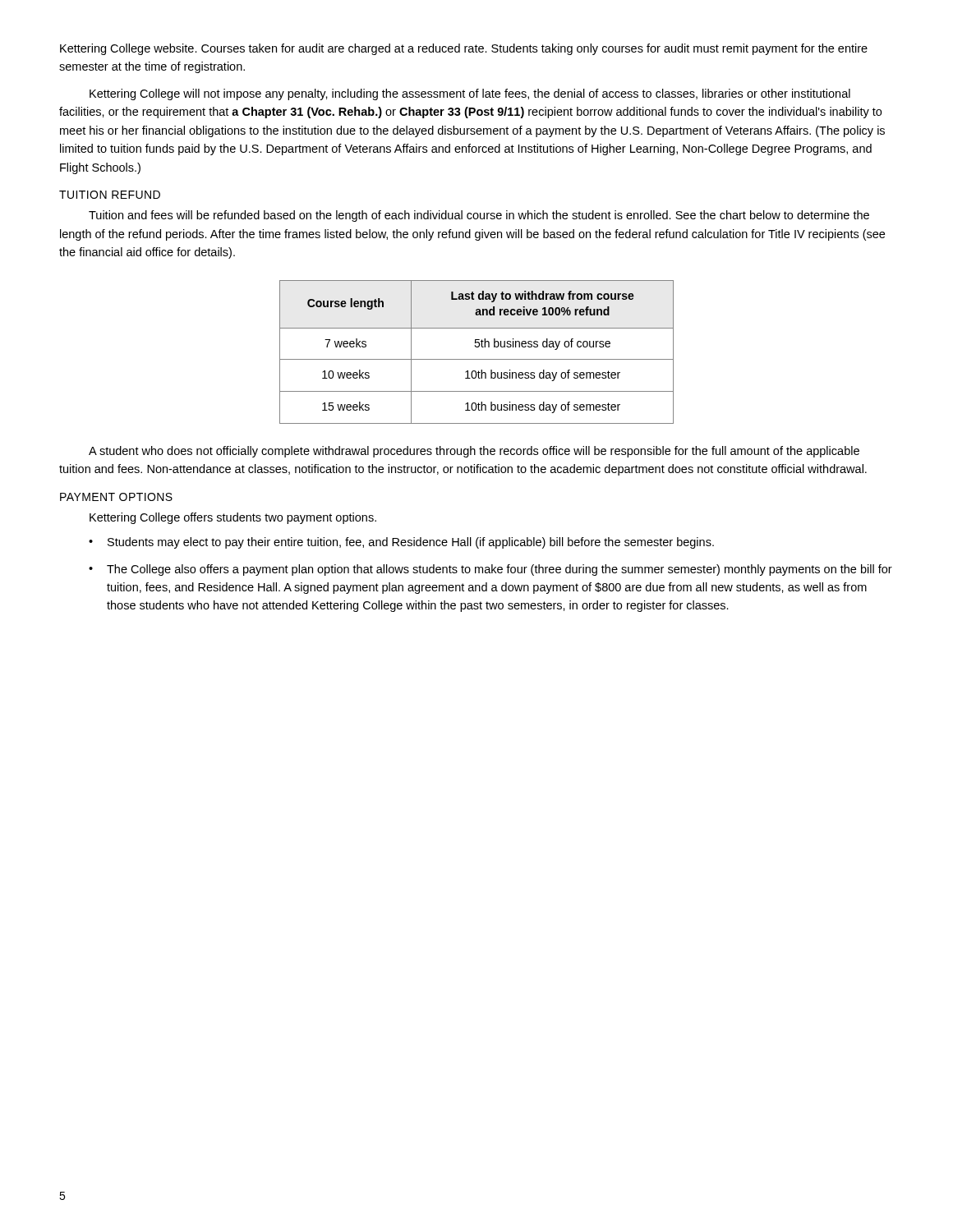The width and height of the screenshot is (953, 1232).
Task: Click on the text starting "• Students may elect to pay their"
Action: pyautogui.click(x=491, y=542)
